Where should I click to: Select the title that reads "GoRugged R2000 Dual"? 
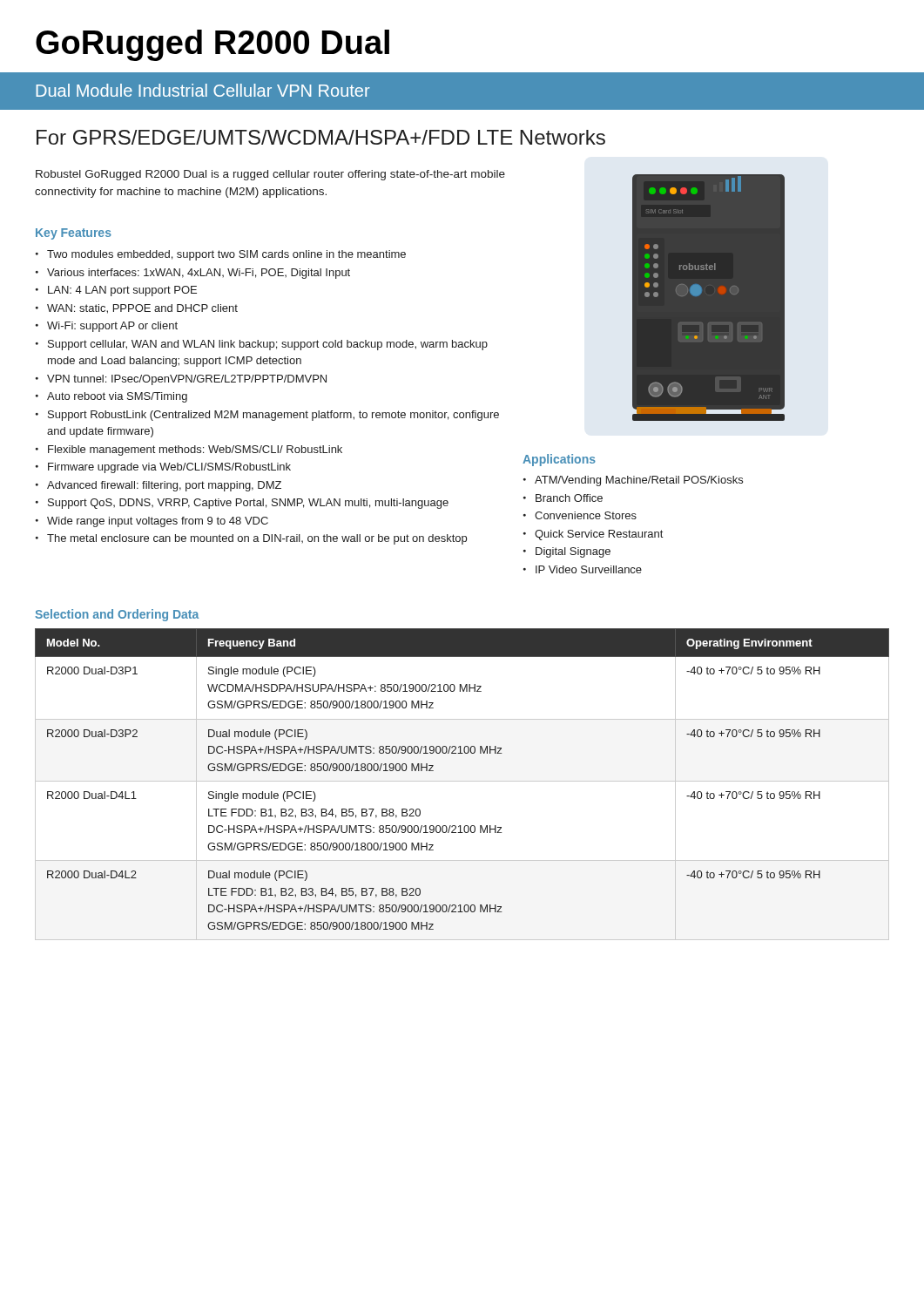(x=213, y=43)
